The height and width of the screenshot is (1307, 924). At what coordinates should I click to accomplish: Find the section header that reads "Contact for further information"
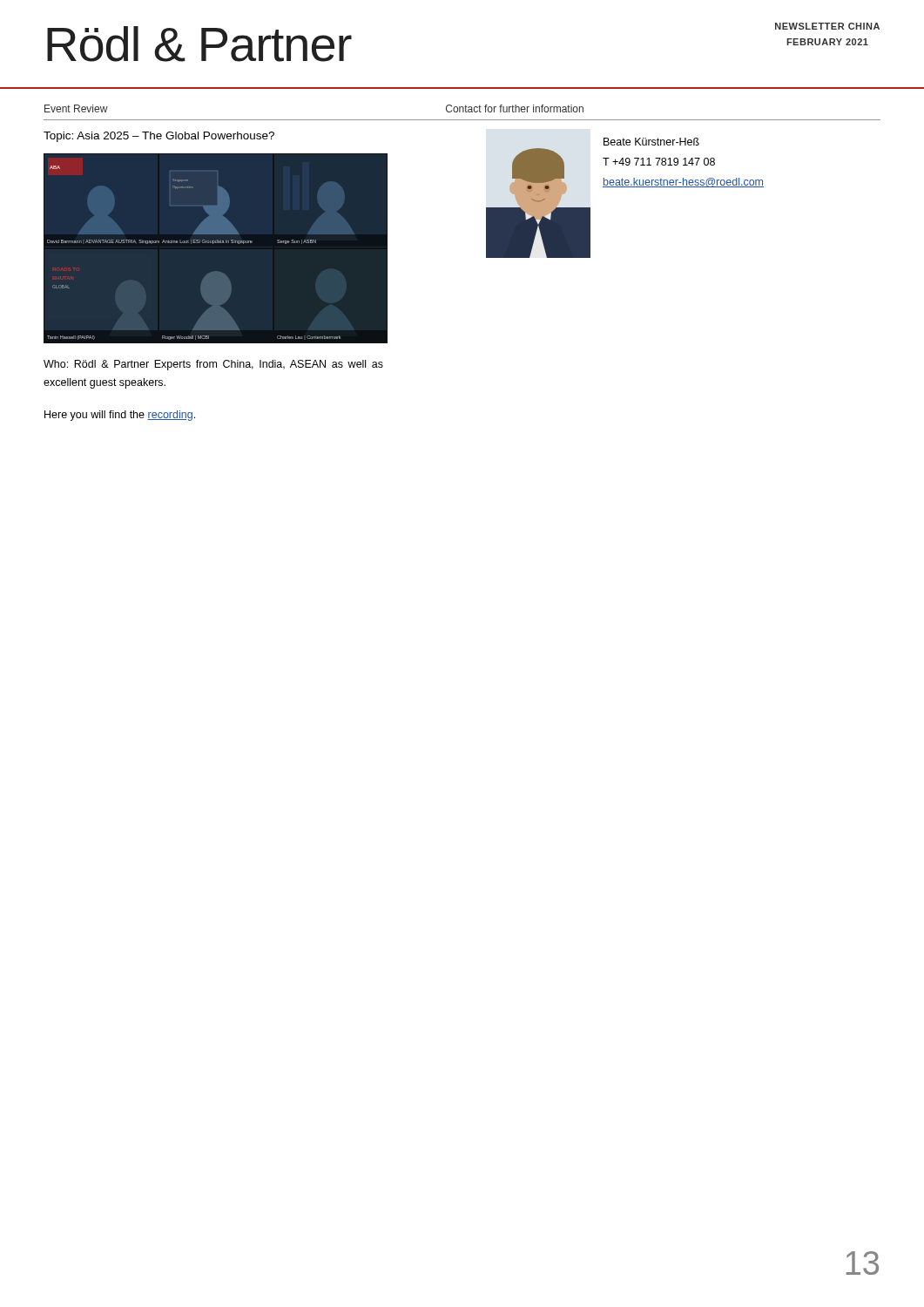point(515,109)
